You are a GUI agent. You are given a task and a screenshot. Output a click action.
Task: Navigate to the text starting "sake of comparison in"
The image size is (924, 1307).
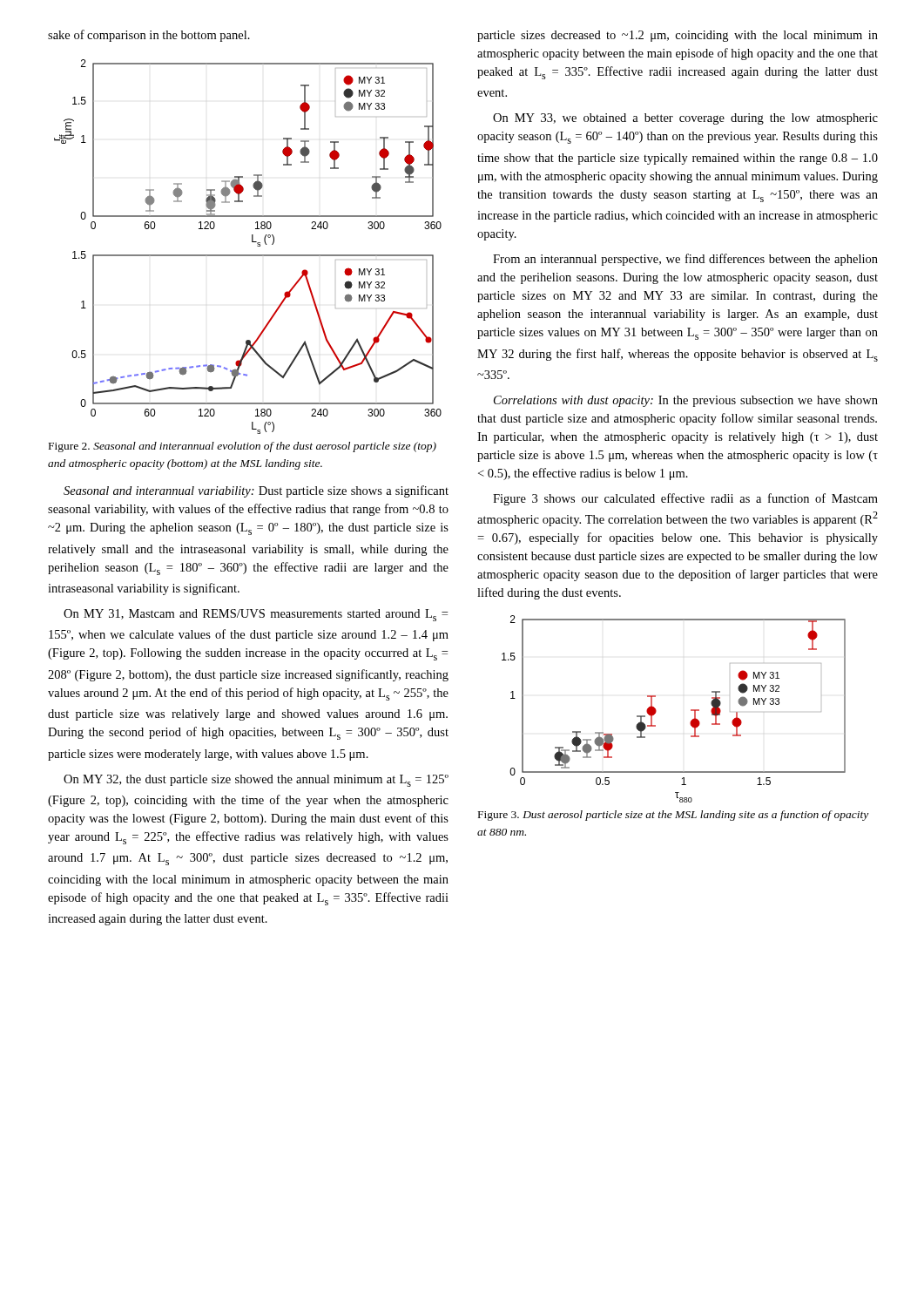(149, 35)
